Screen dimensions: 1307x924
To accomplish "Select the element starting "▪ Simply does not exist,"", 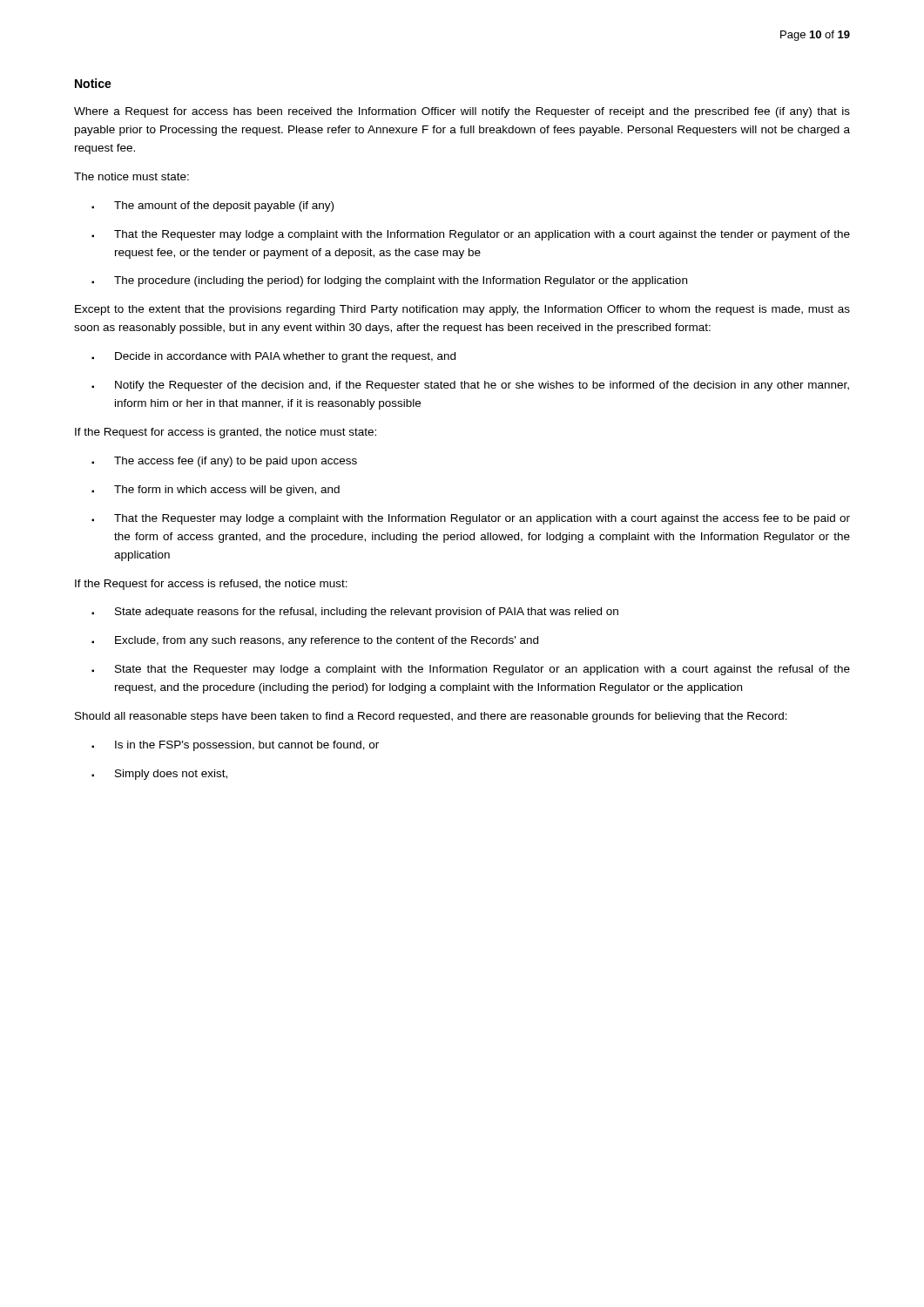I will (159, 775).
